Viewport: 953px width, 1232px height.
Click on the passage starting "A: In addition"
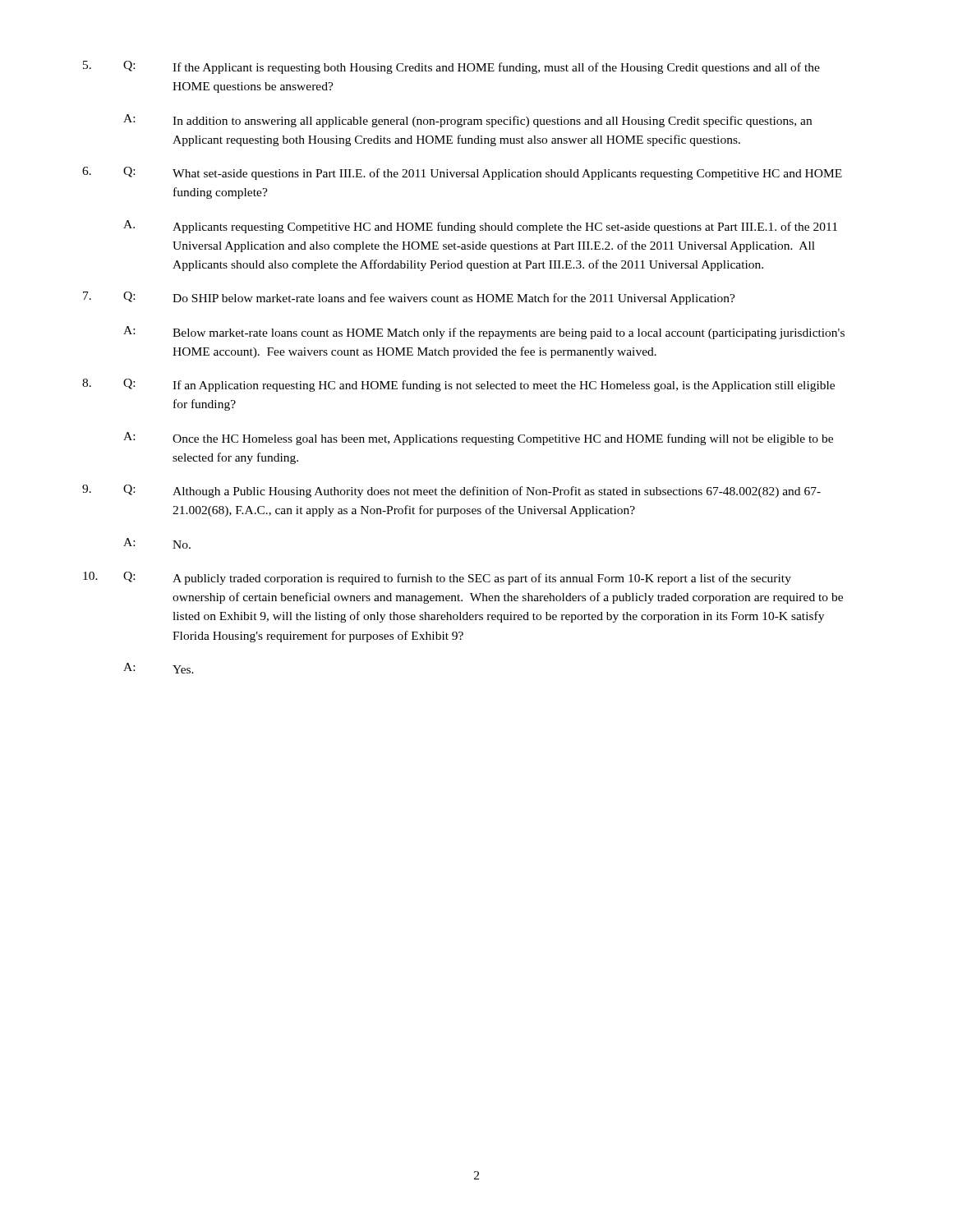464,130
